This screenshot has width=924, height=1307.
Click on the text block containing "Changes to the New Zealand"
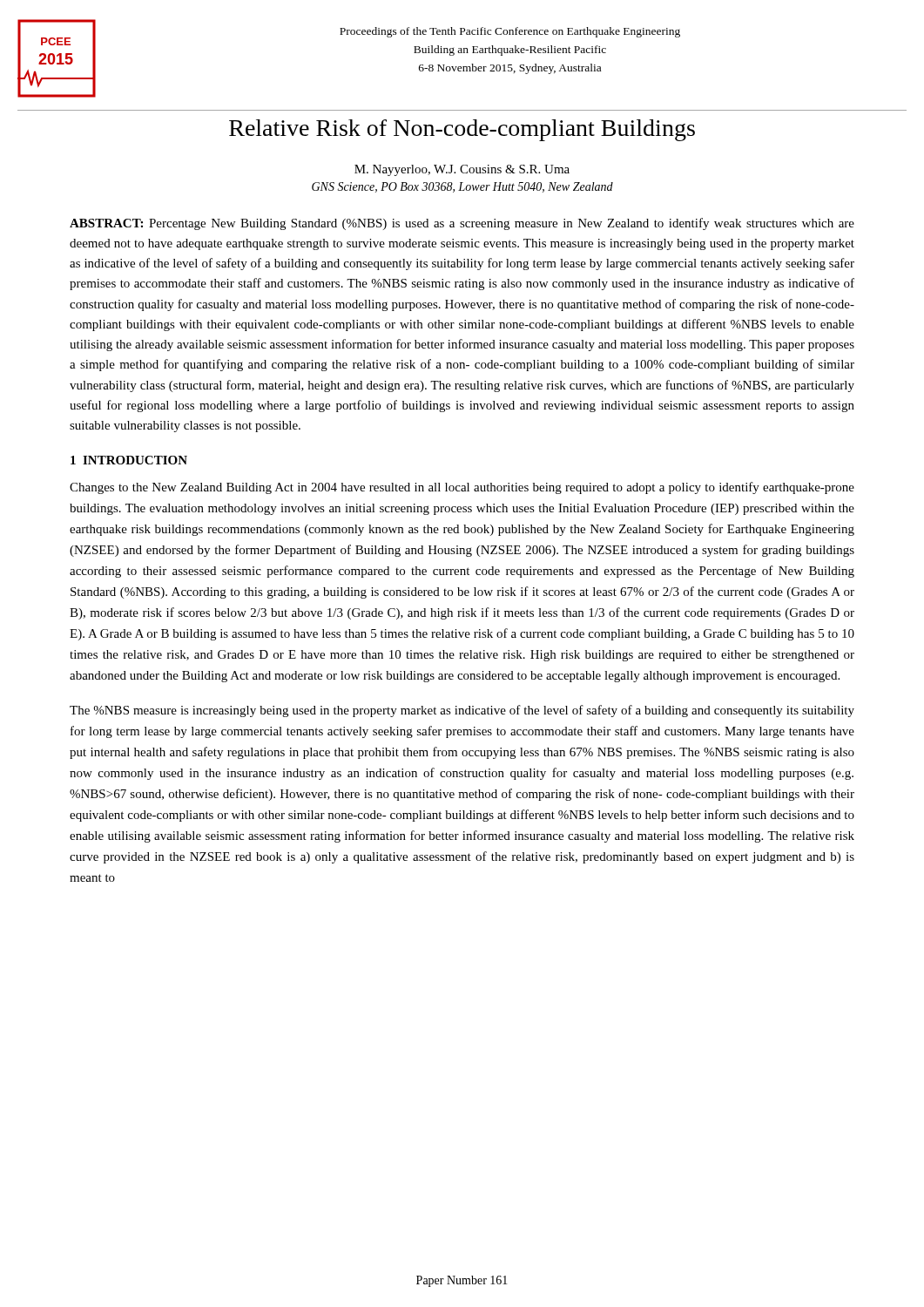[x=462, y=581]
